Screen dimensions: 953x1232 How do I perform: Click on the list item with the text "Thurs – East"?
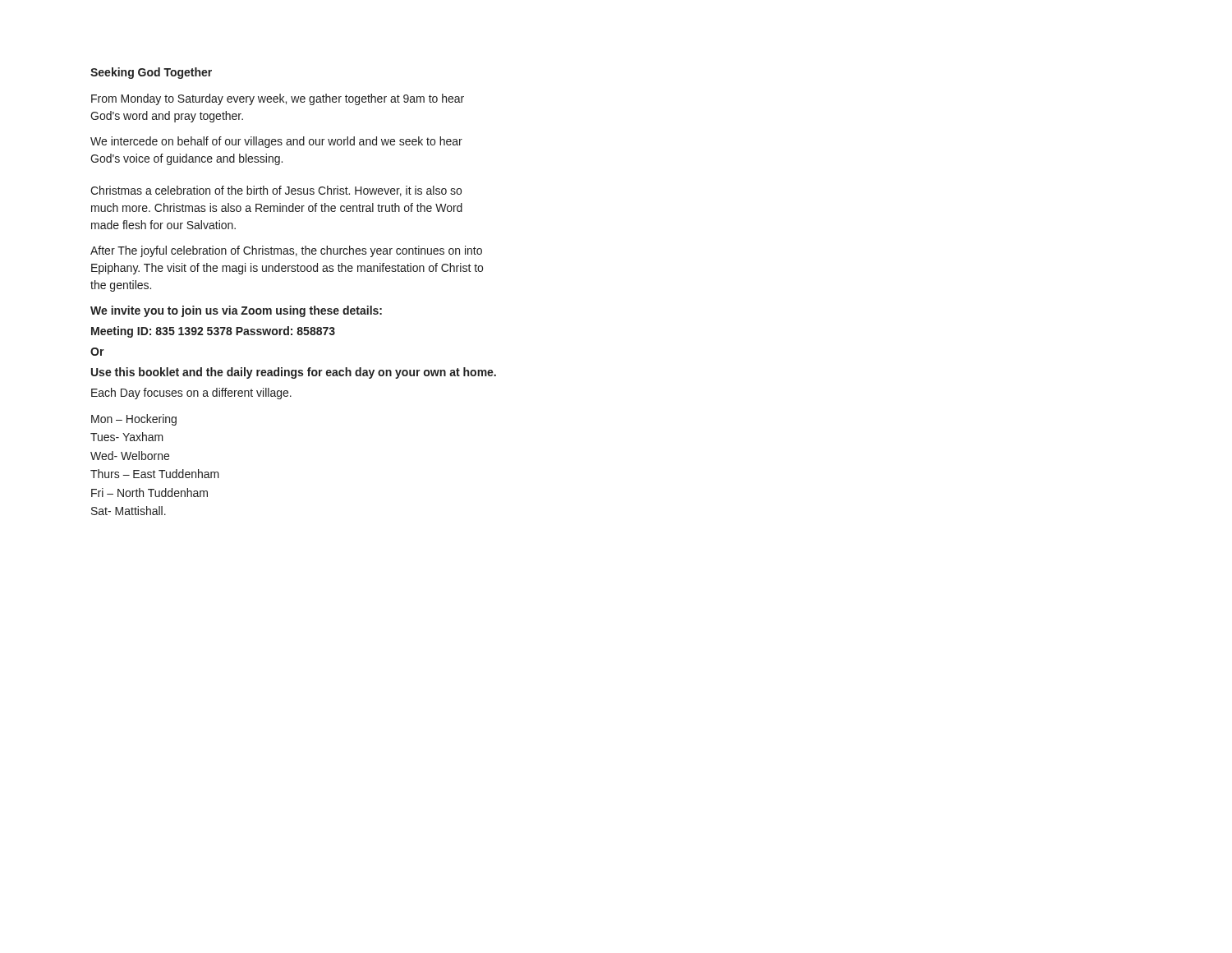[155, 474]
